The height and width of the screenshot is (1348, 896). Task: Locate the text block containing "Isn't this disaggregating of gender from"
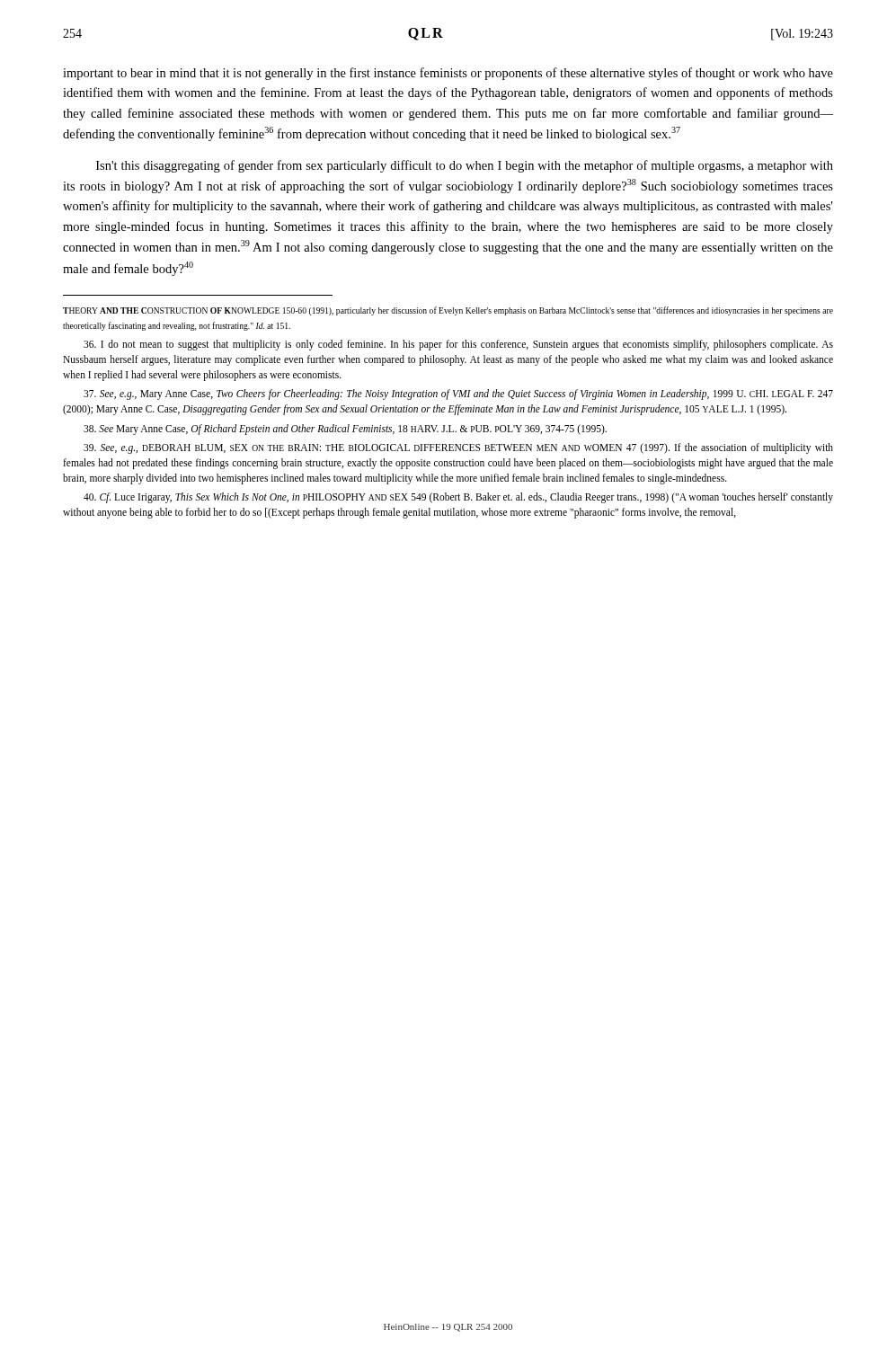click(448, 217)
